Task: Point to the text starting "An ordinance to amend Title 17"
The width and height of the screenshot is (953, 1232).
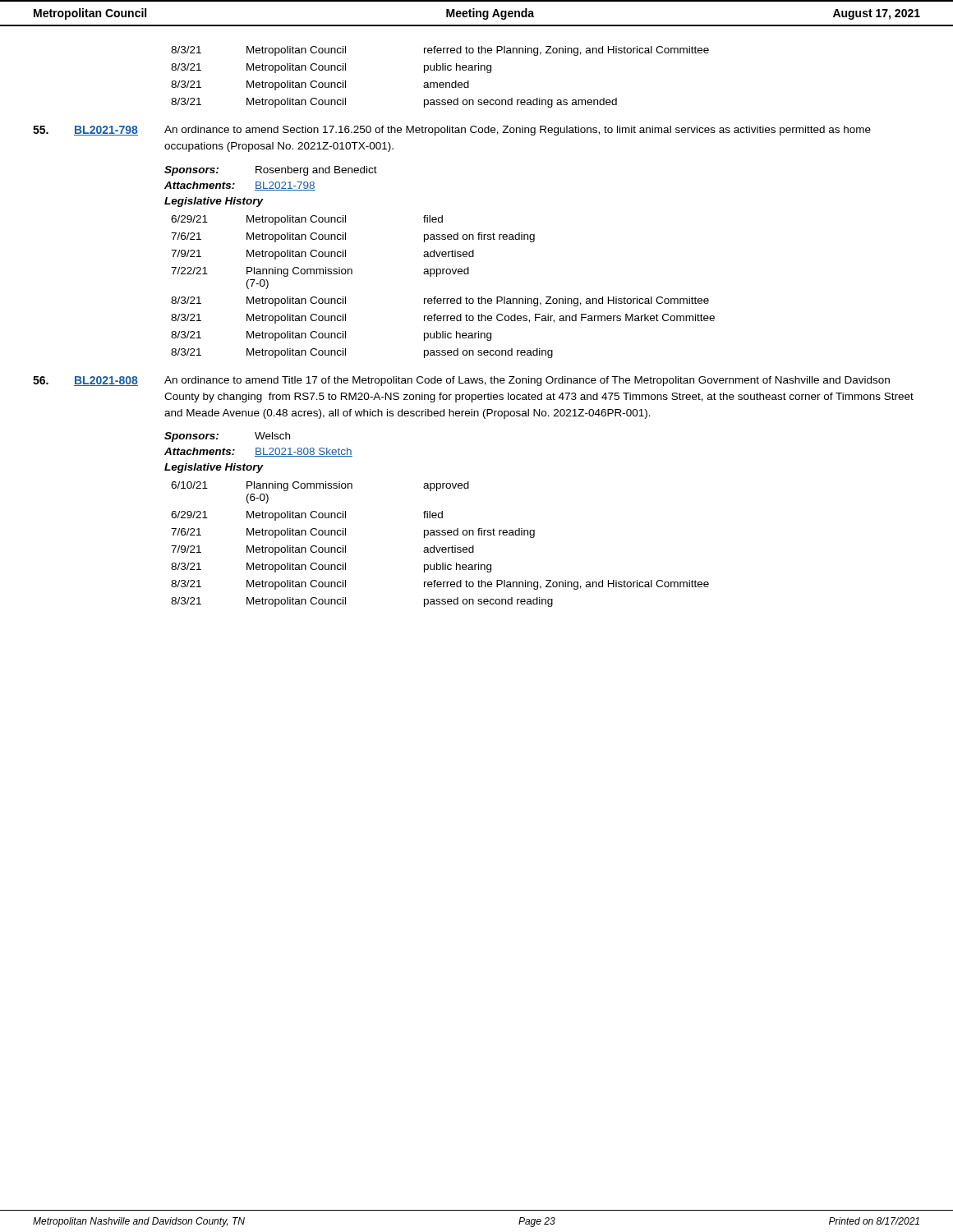Action: click(x=539, y=396)
